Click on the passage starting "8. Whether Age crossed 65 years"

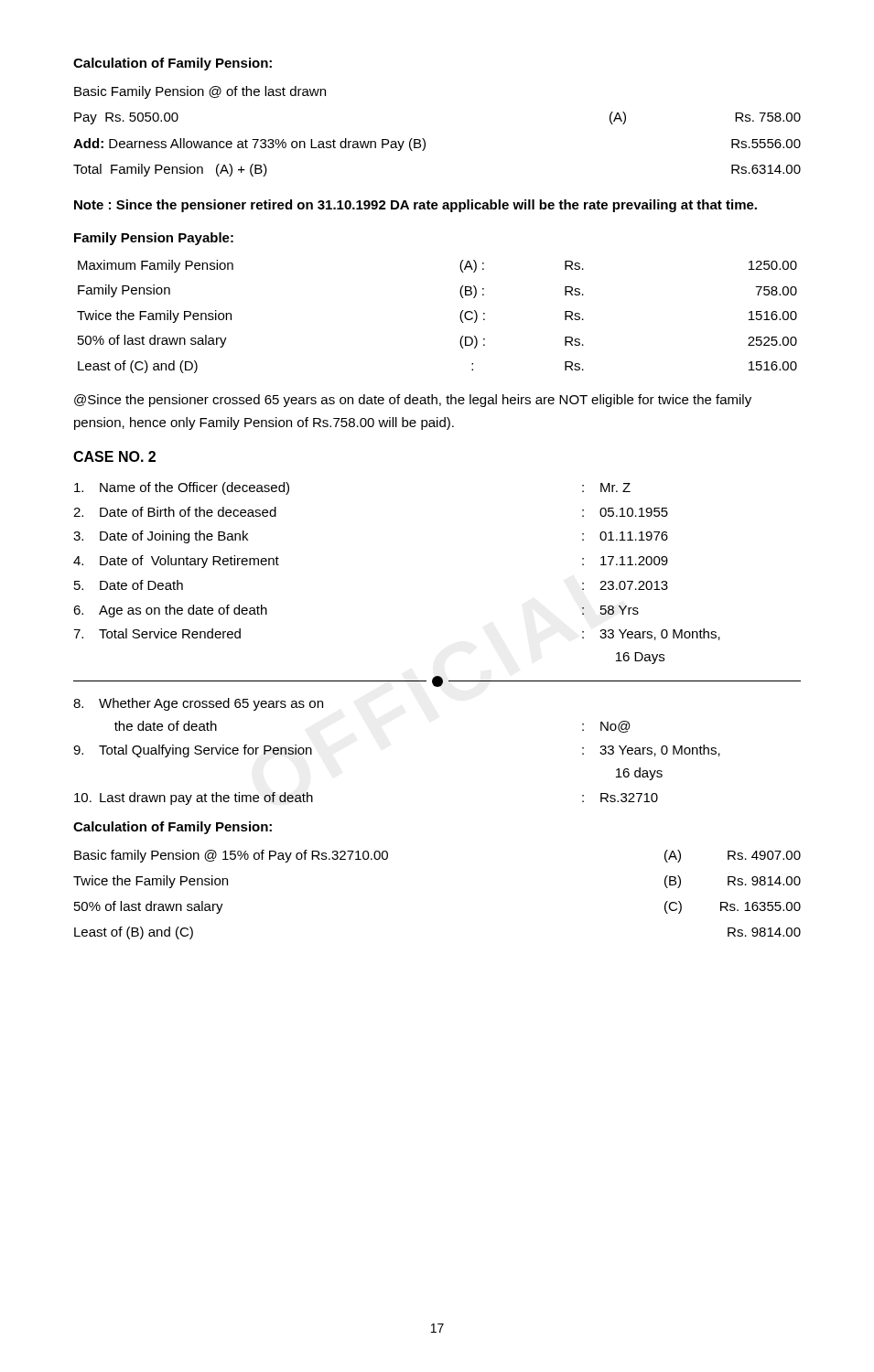coord(198,704)
